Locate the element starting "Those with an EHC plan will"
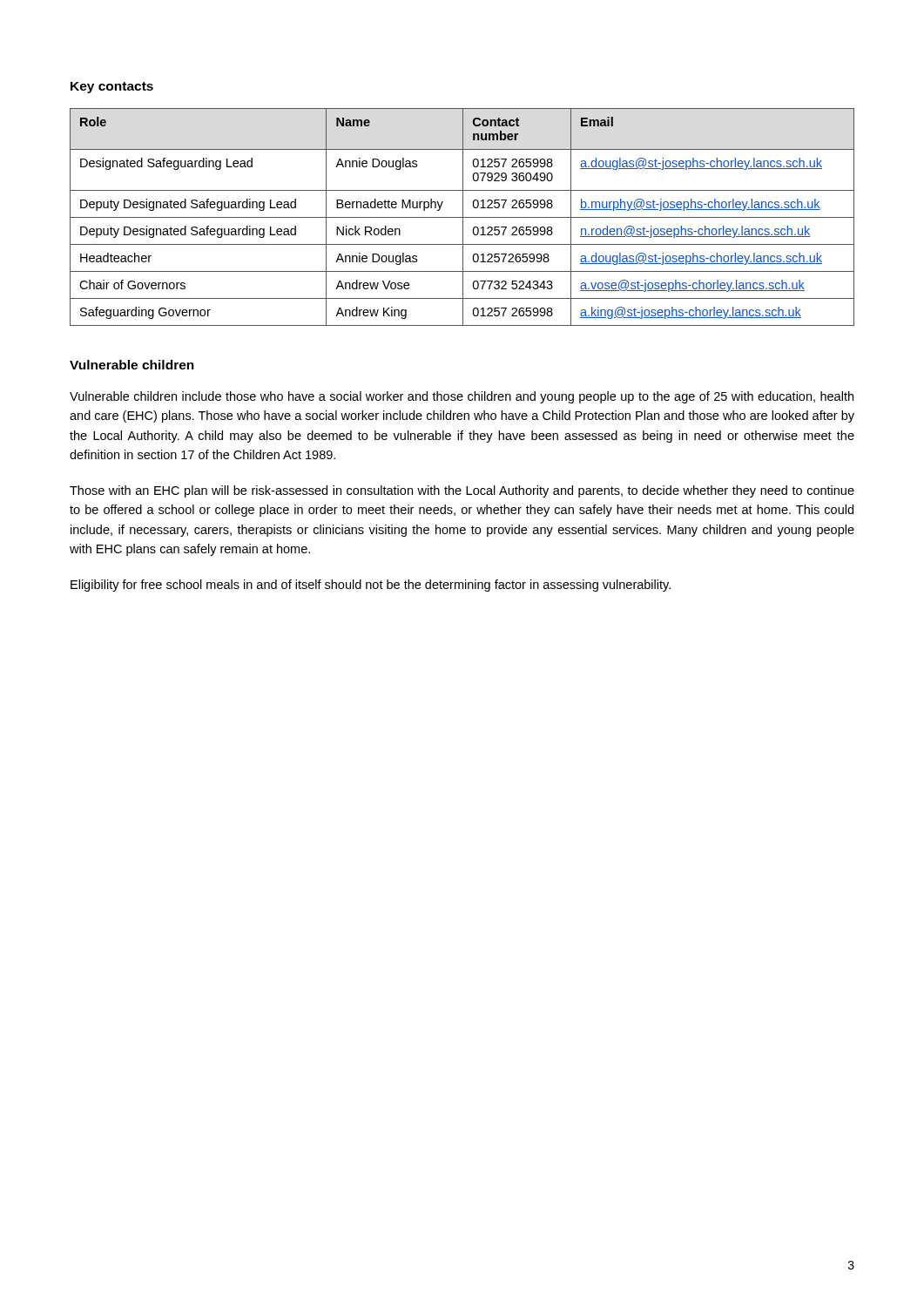This screenshot has height=1307, width=924. [462, 520]
